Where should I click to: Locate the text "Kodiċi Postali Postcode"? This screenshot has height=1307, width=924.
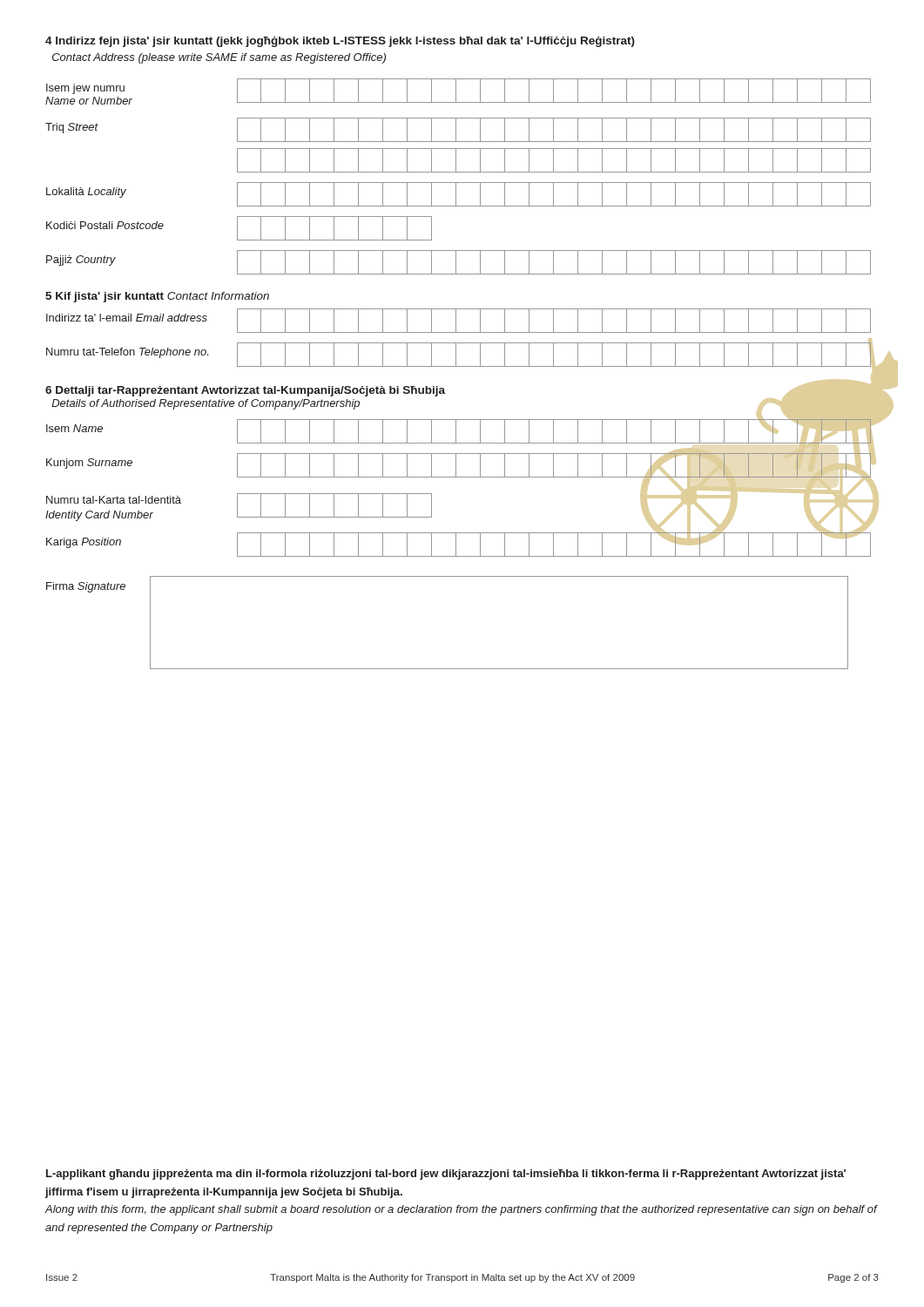coord(239,228)
